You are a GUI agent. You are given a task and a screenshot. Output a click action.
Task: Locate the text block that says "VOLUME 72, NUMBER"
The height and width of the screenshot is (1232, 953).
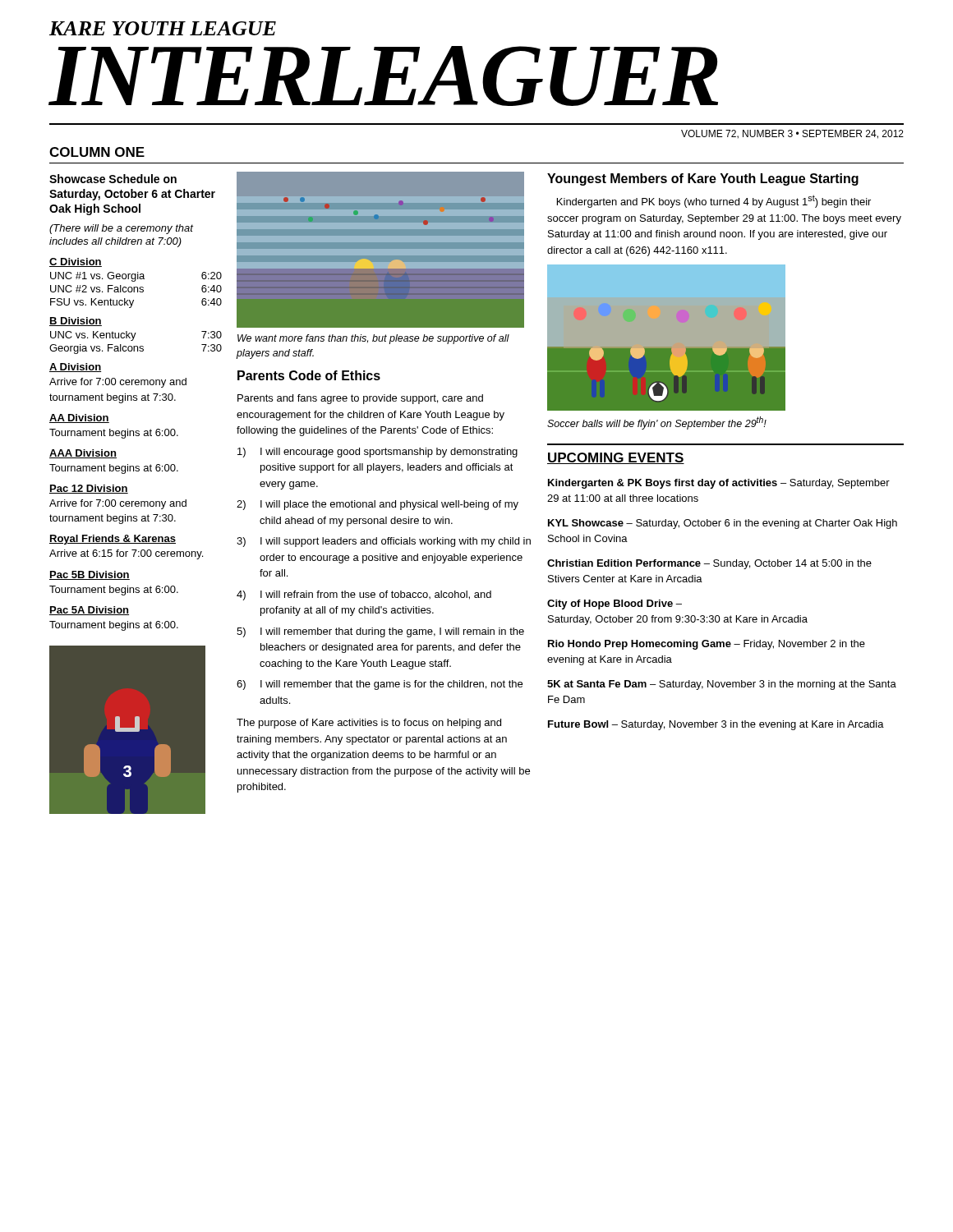(792, 134)
